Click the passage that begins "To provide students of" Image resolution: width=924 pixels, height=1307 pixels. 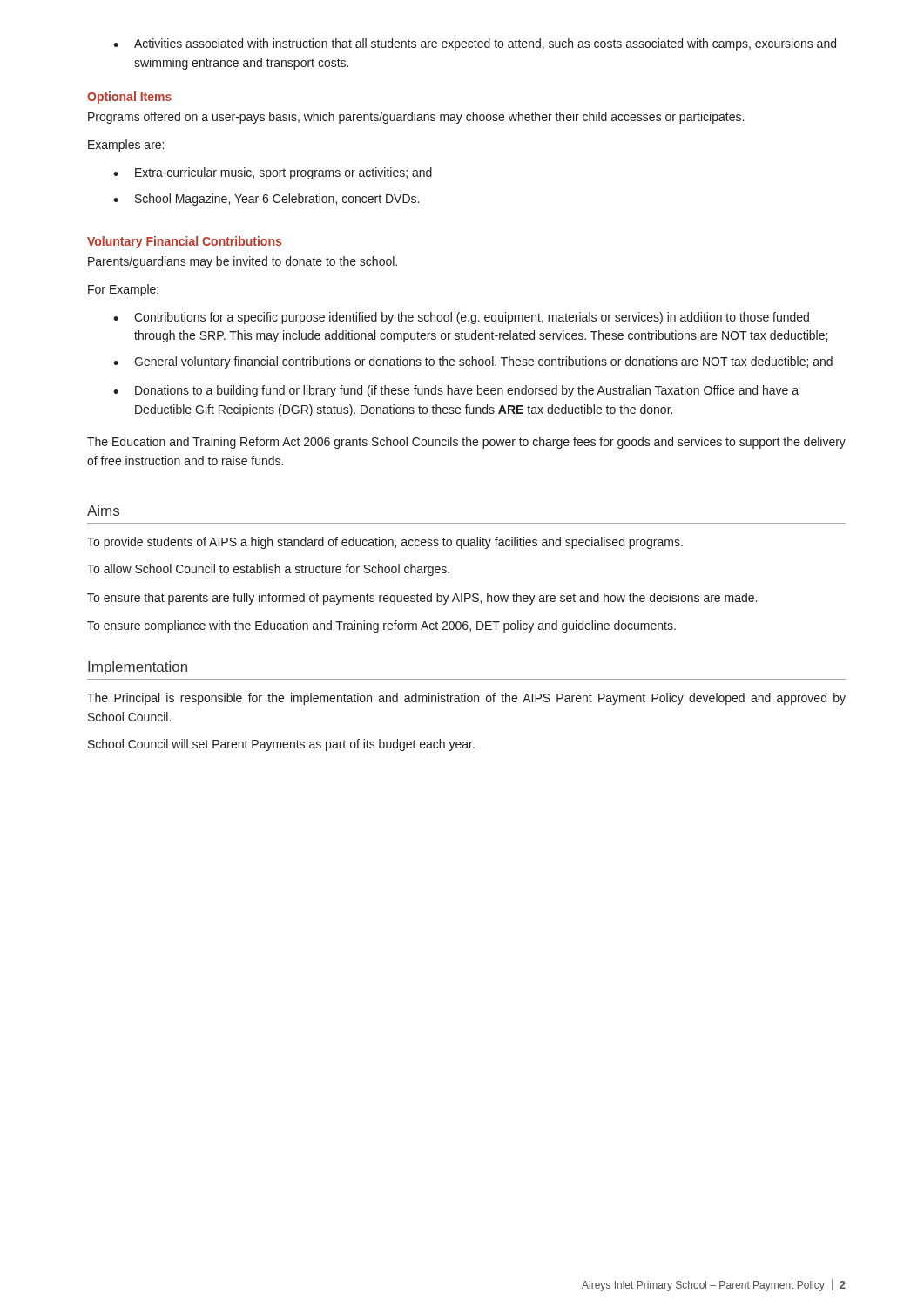pos(385,542)
